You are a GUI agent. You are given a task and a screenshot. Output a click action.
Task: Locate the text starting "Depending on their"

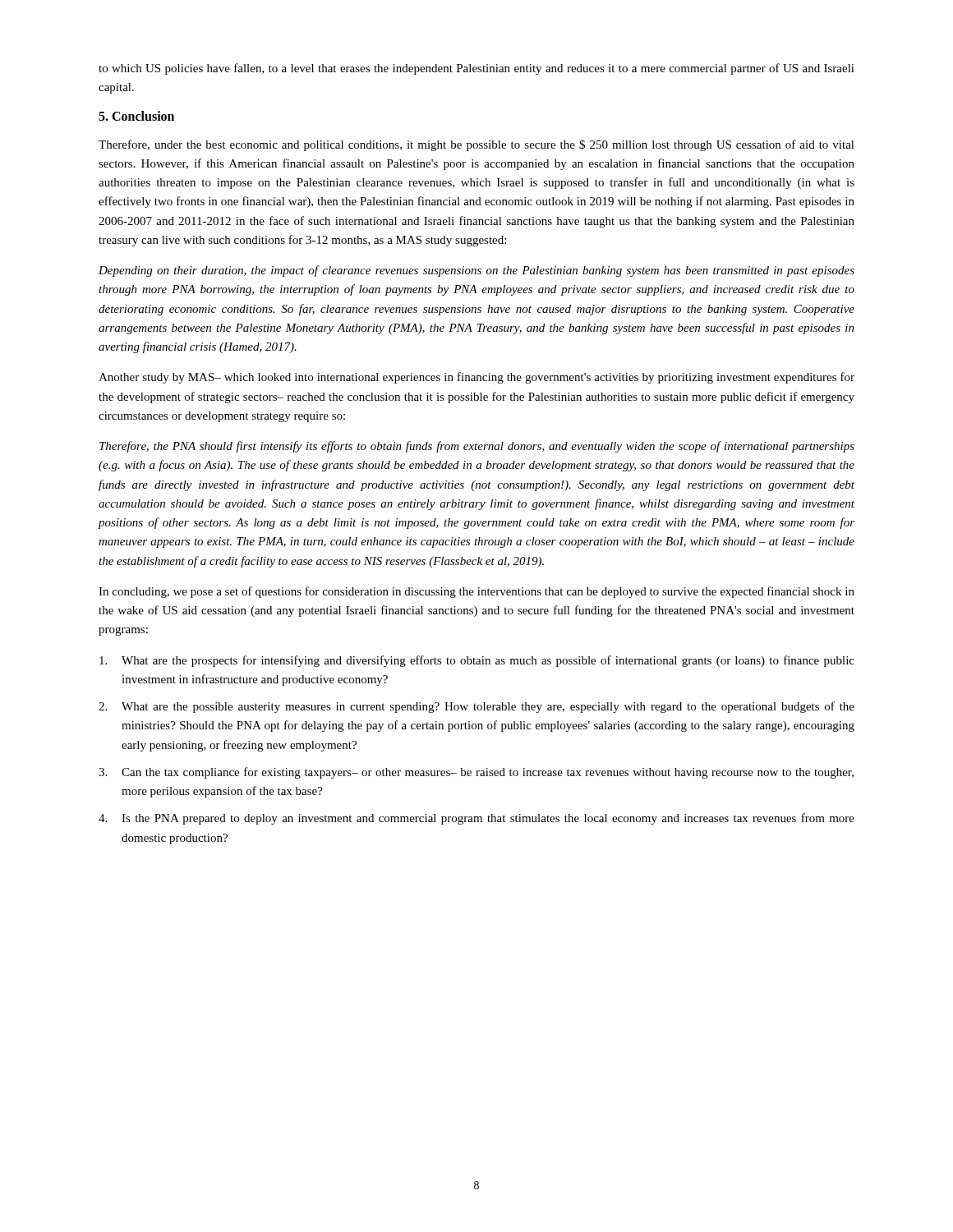(x=476, y=308)
